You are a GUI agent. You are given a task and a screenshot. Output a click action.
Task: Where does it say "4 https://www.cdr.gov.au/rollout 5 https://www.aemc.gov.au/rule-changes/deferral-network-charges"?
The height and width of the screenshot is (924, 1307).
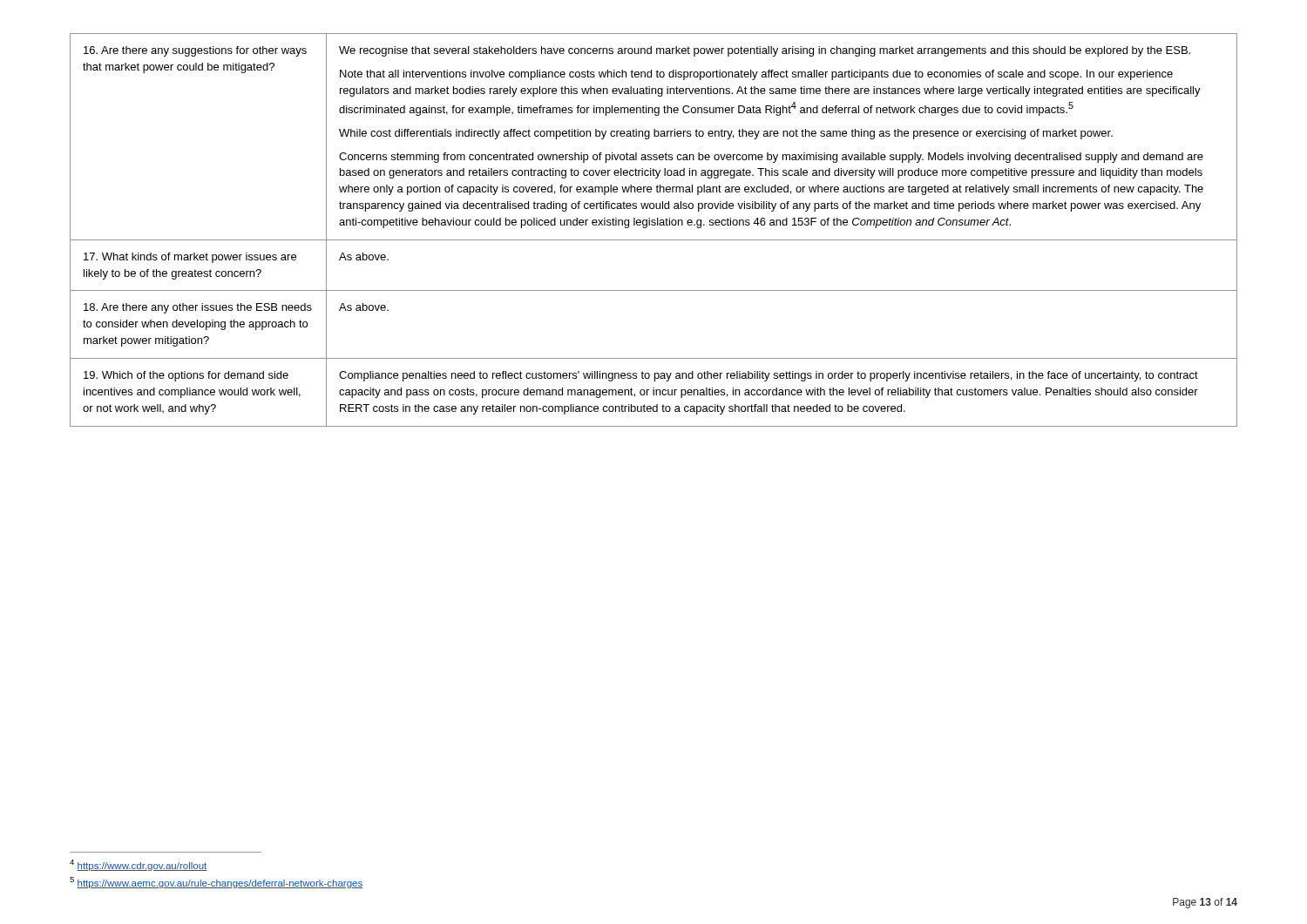point(216,871)
